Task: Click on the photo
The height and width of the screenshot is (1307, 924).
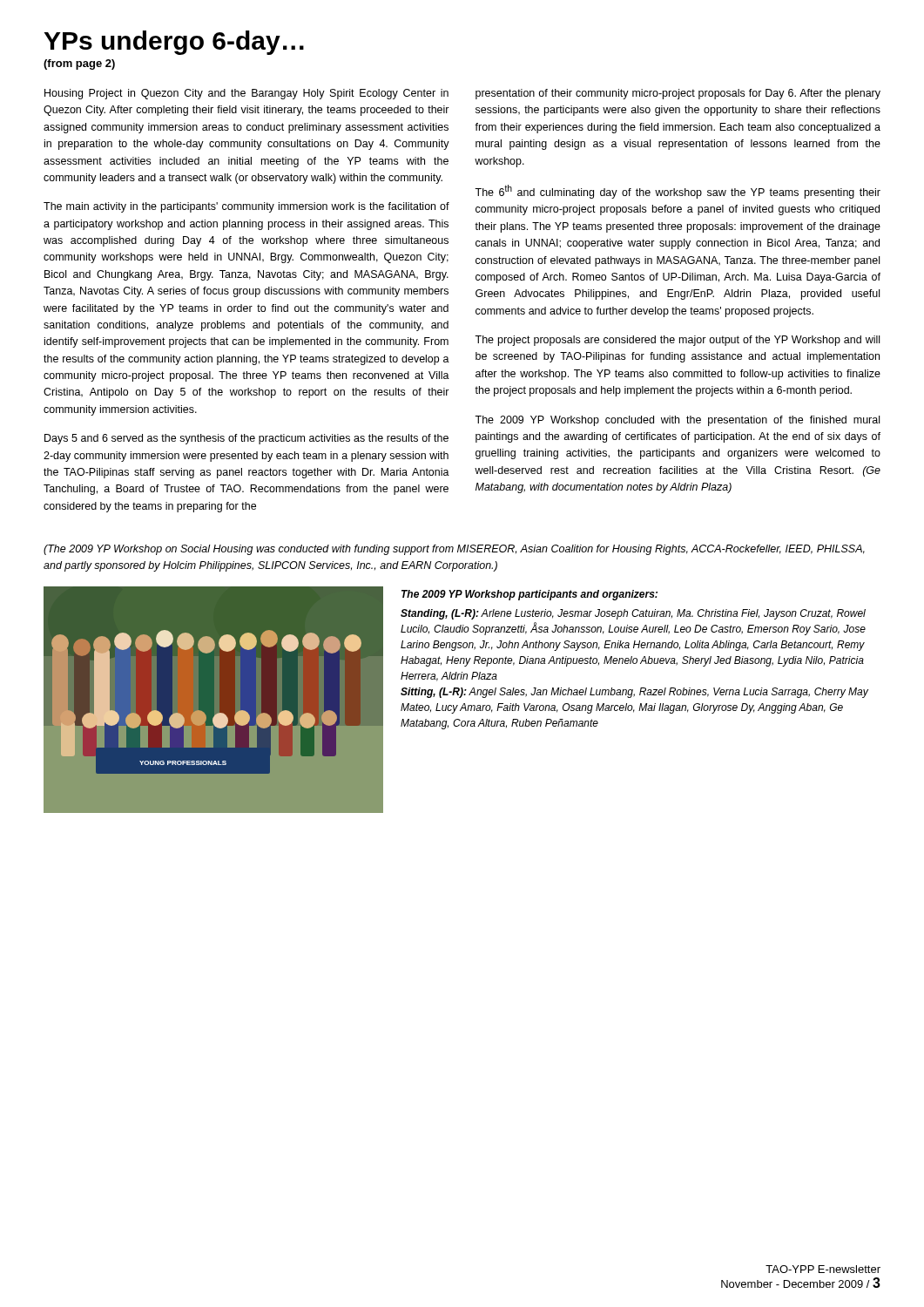Action: click(x=213, y=701)
